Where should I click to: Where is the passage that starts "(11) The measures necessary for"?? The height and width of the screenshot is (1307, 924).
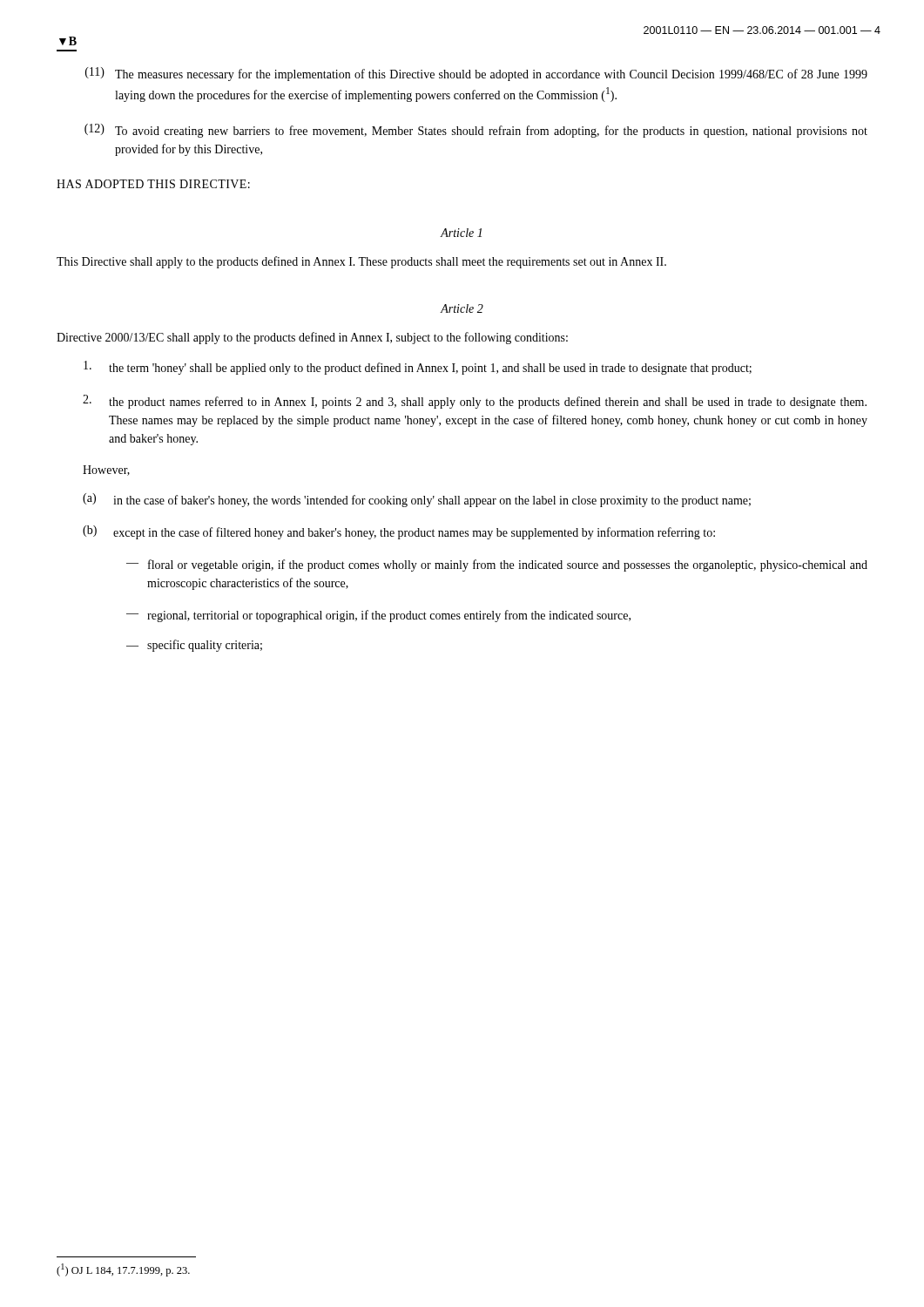tap(462, 85)
